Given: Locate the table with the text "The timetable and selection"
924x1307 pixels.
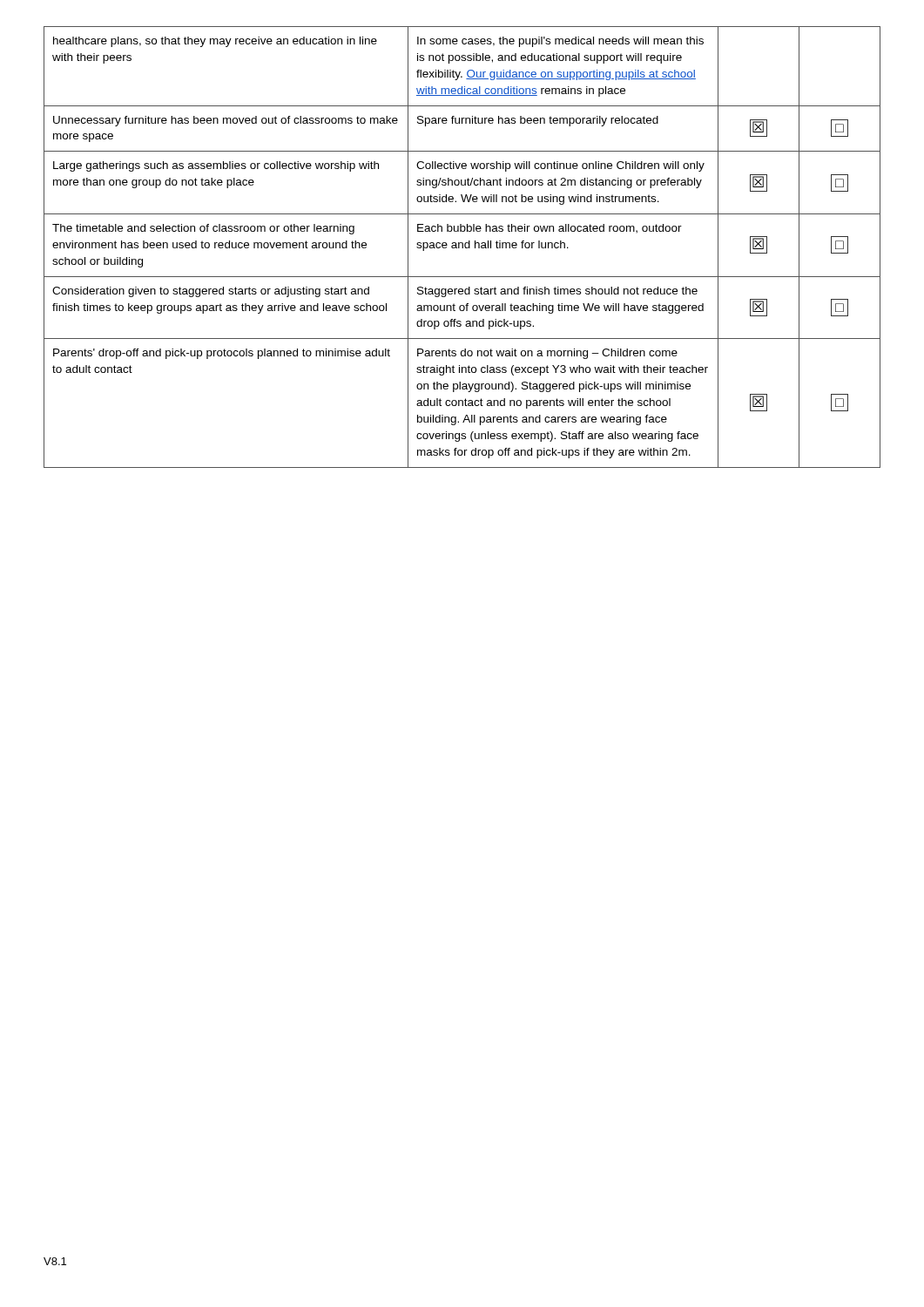Looking at the screenshot, I should [462, 247].
